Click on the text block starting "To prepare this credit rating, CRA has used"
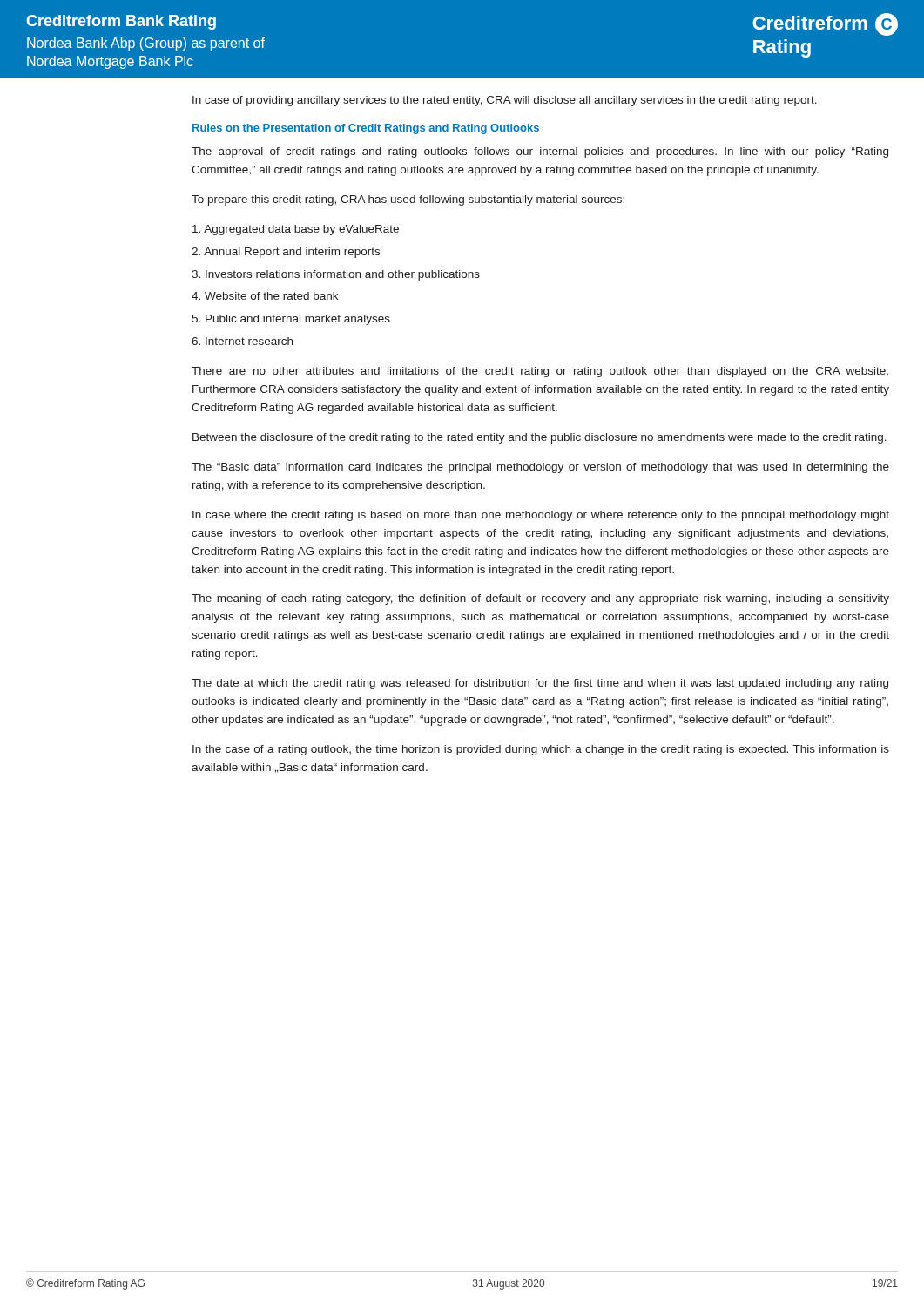This screenshot has width=924, height=1307. pos(540,200)
